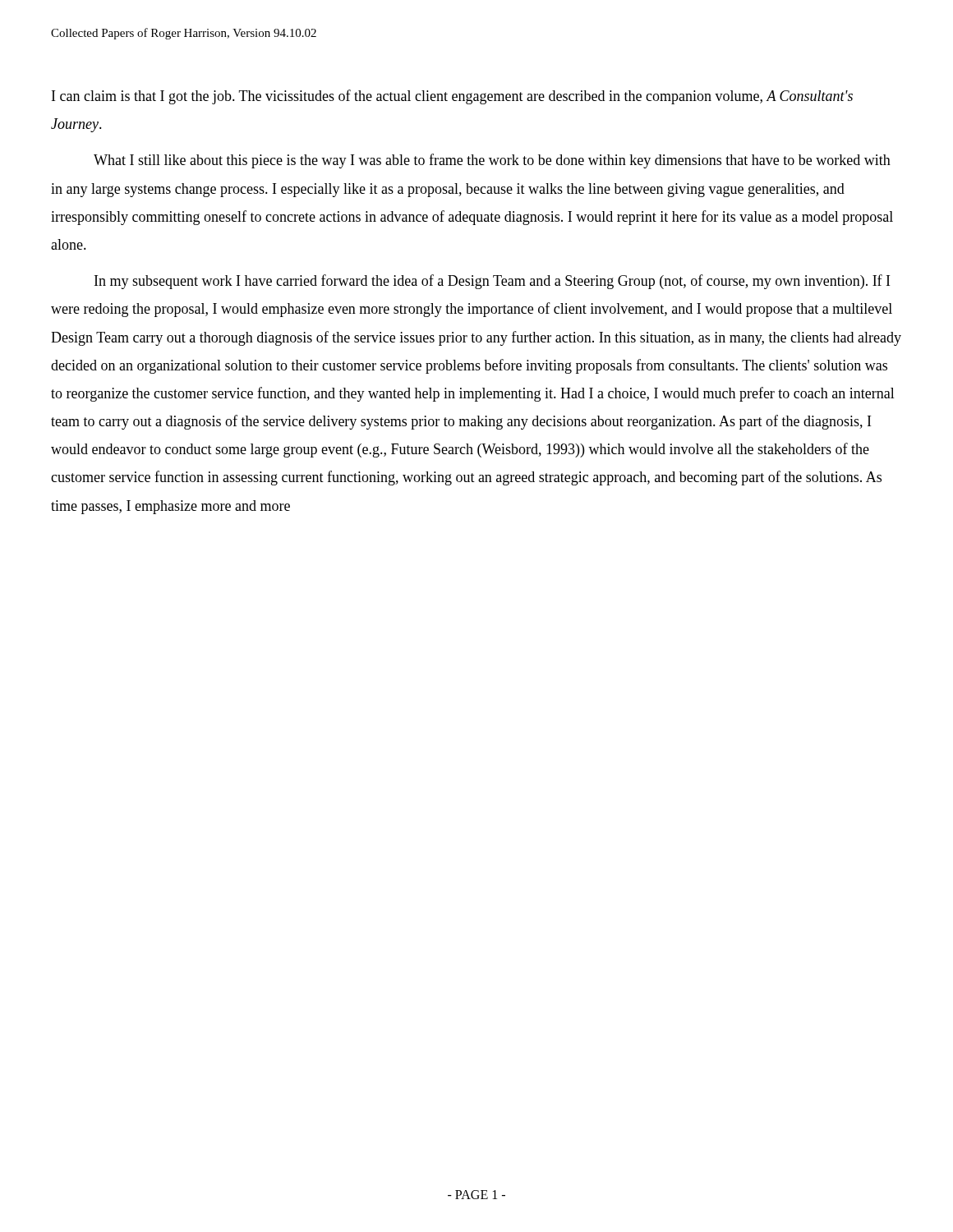Find the text block containing "I can claim is that I got"
The width and height of the screenshot is (953, 1232).
452,110
